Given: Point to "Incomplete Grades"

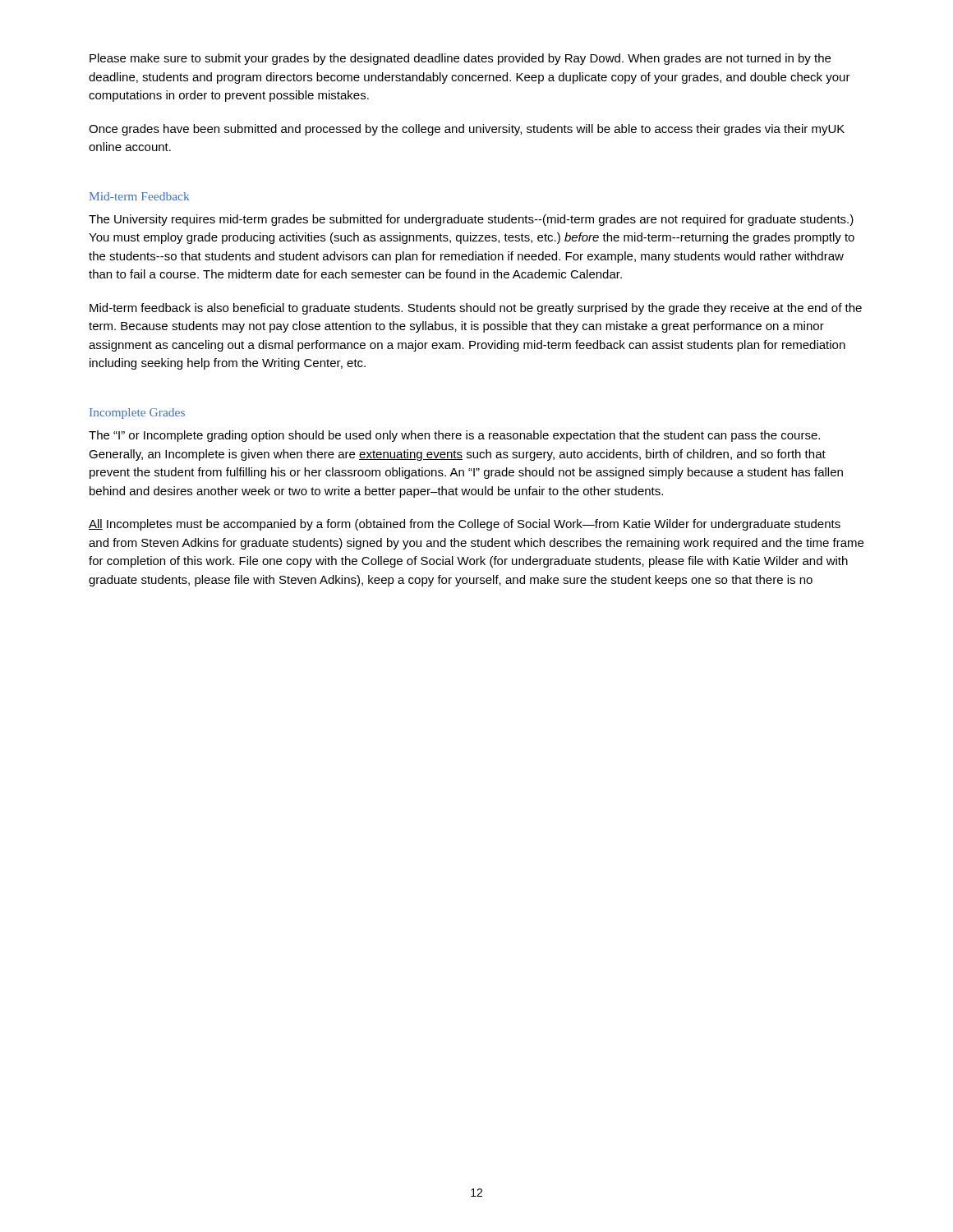Looking at the screenshot, I should click(x=137, y=414).
